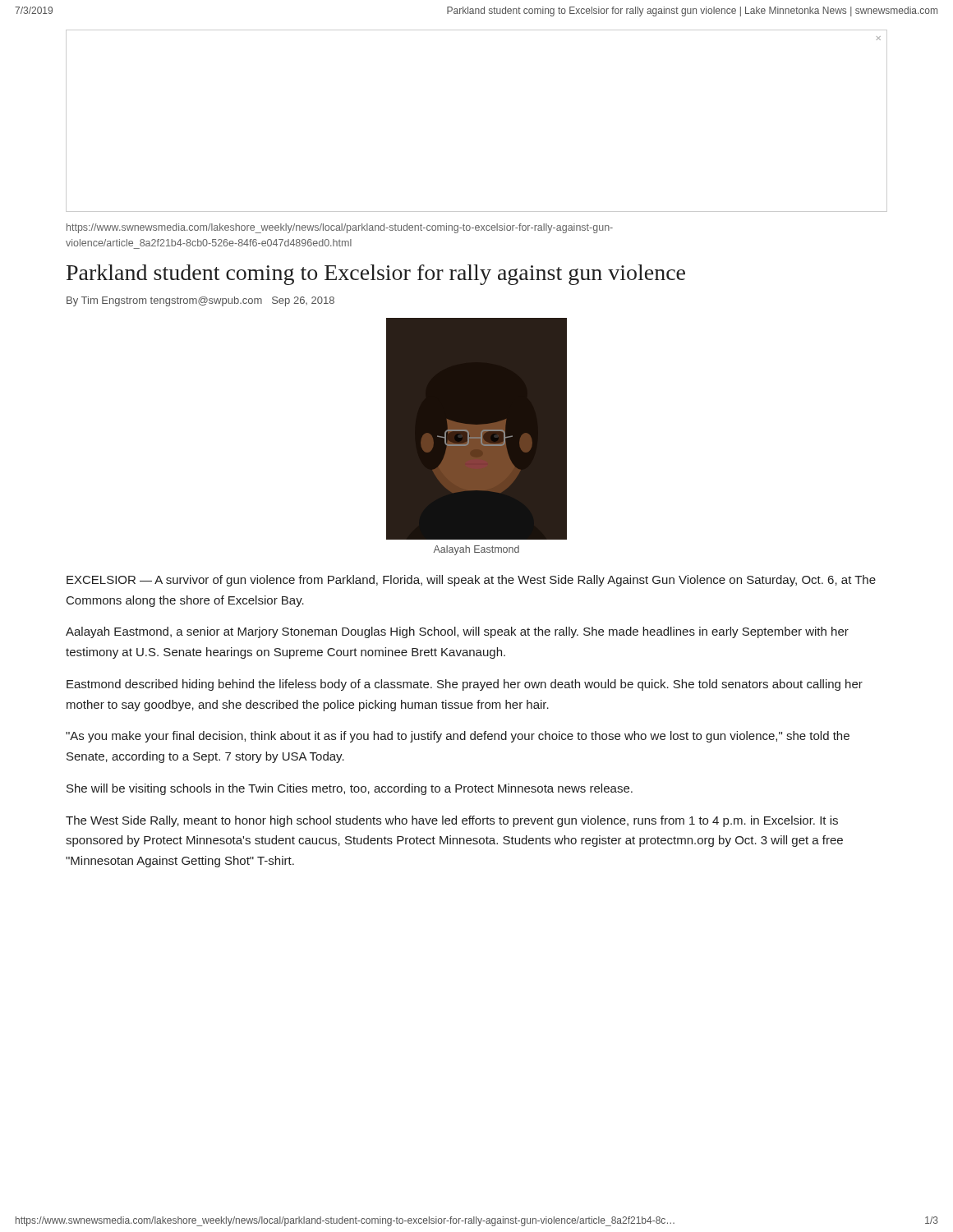Point to the passage starting "By Tim Engstrom tengstrom@swpub.com Sep 26, 2018"

200,300
